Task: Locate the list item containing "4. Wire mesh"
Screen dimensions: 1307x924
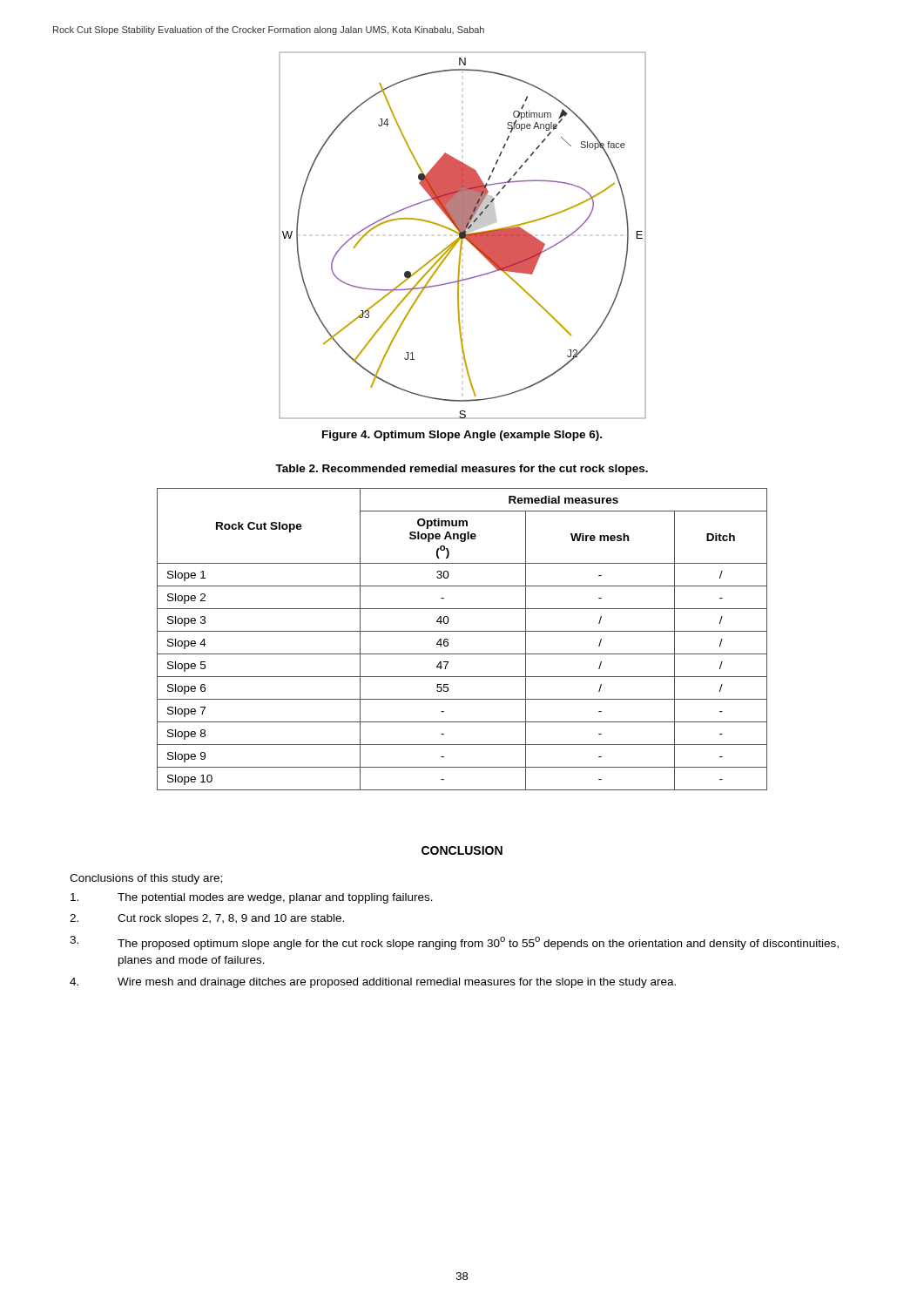Action: [x=462, y=982]
